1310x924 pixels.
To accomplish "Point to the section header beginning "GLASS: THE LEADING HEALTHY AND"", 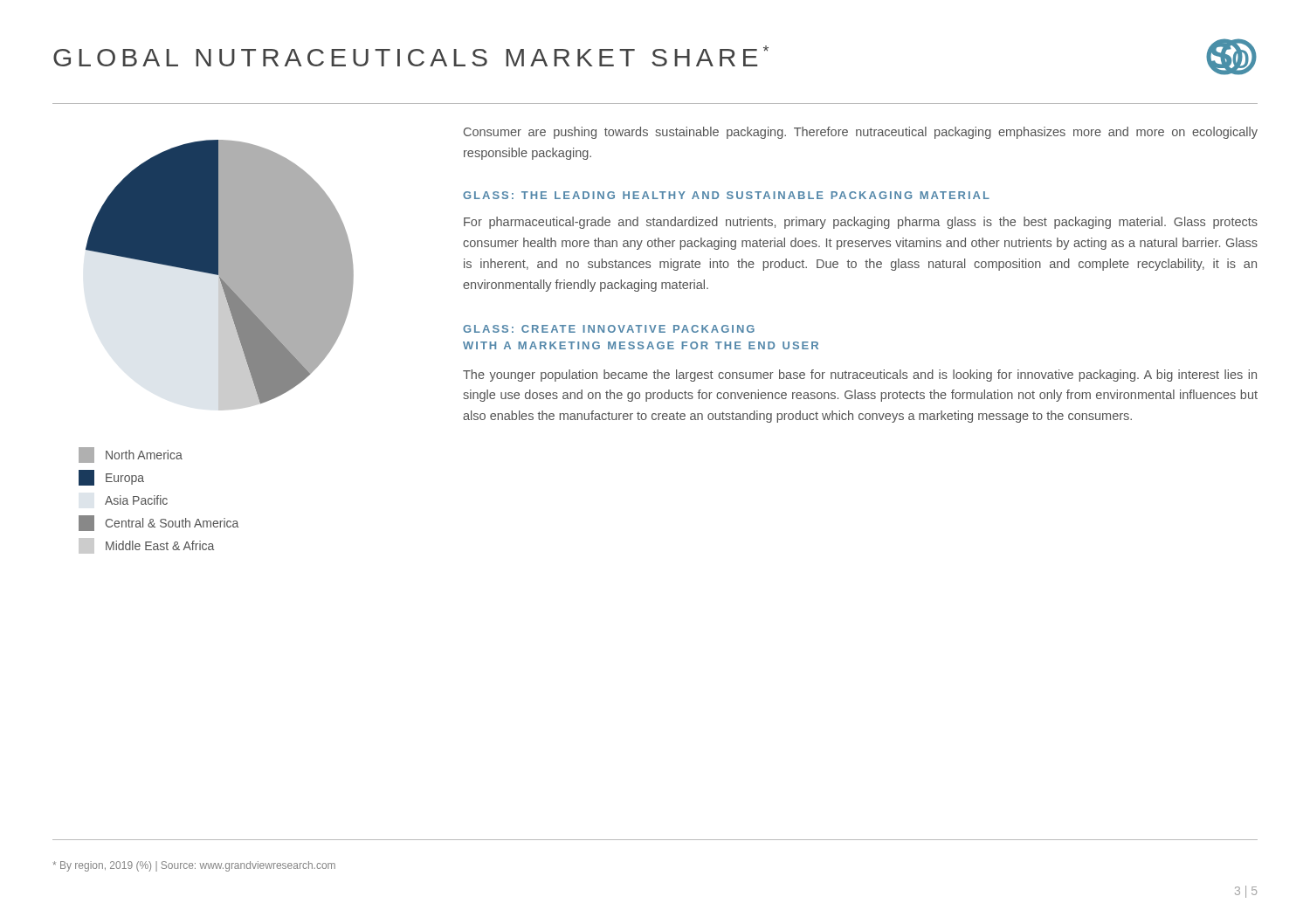I will (727, 195).
